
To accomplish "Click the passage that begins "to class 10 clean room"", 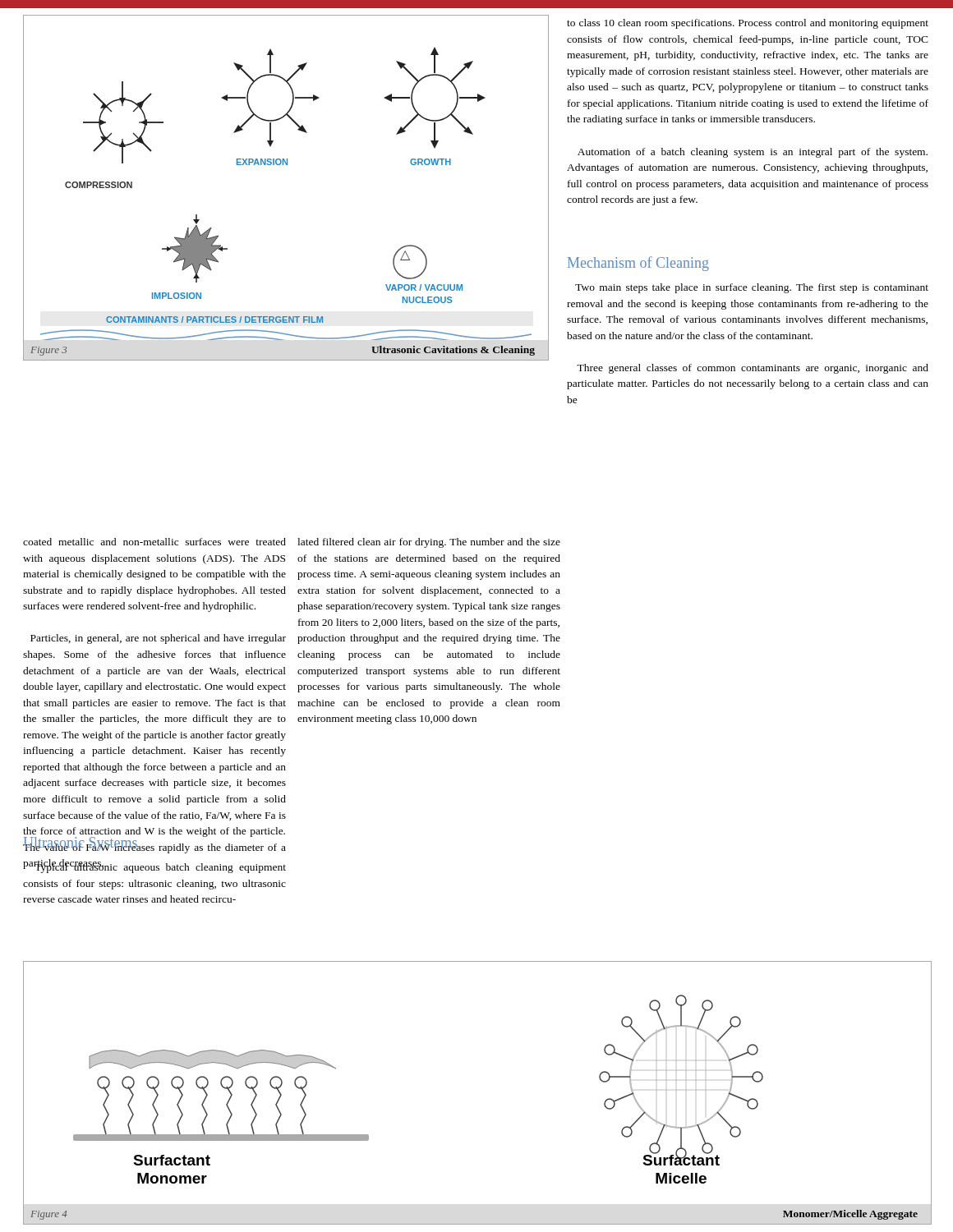I will pos(748,111).
